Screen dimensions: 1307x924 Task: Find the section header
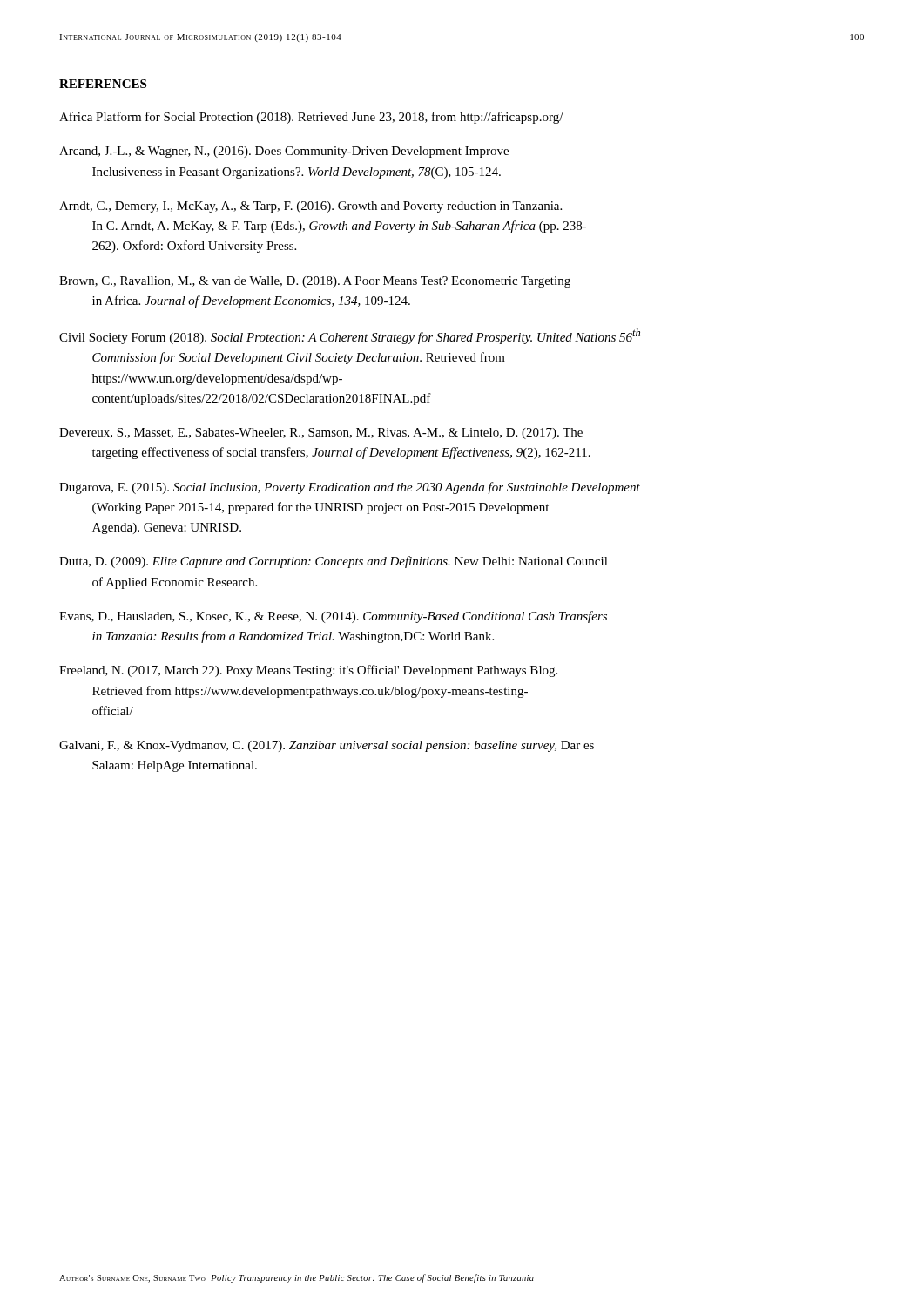pyautogui.click(x=103, y=84)
